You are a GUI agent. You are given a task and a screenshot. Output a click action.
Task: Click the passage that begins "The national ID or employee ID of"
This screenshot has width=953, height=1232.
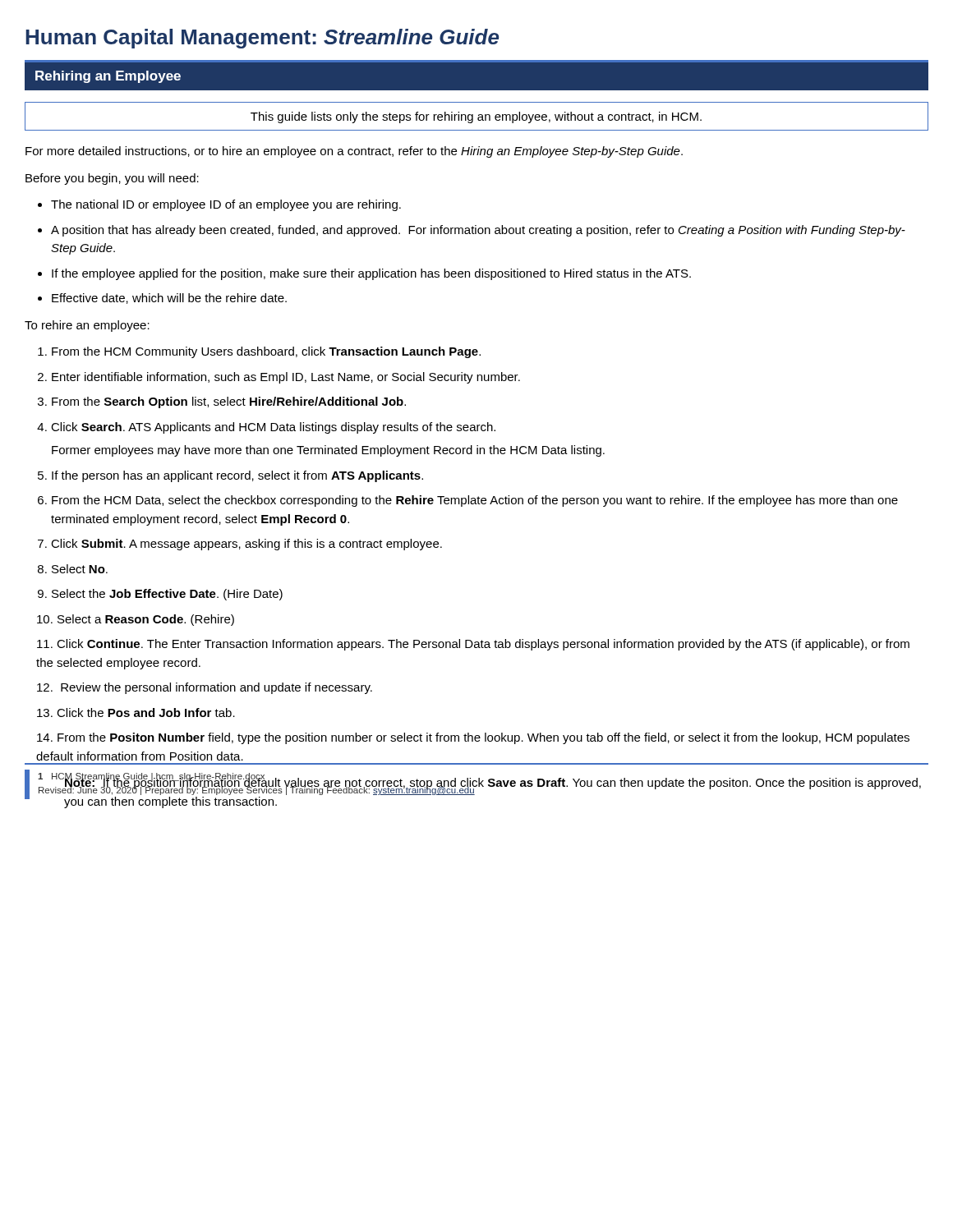point(226,204)
